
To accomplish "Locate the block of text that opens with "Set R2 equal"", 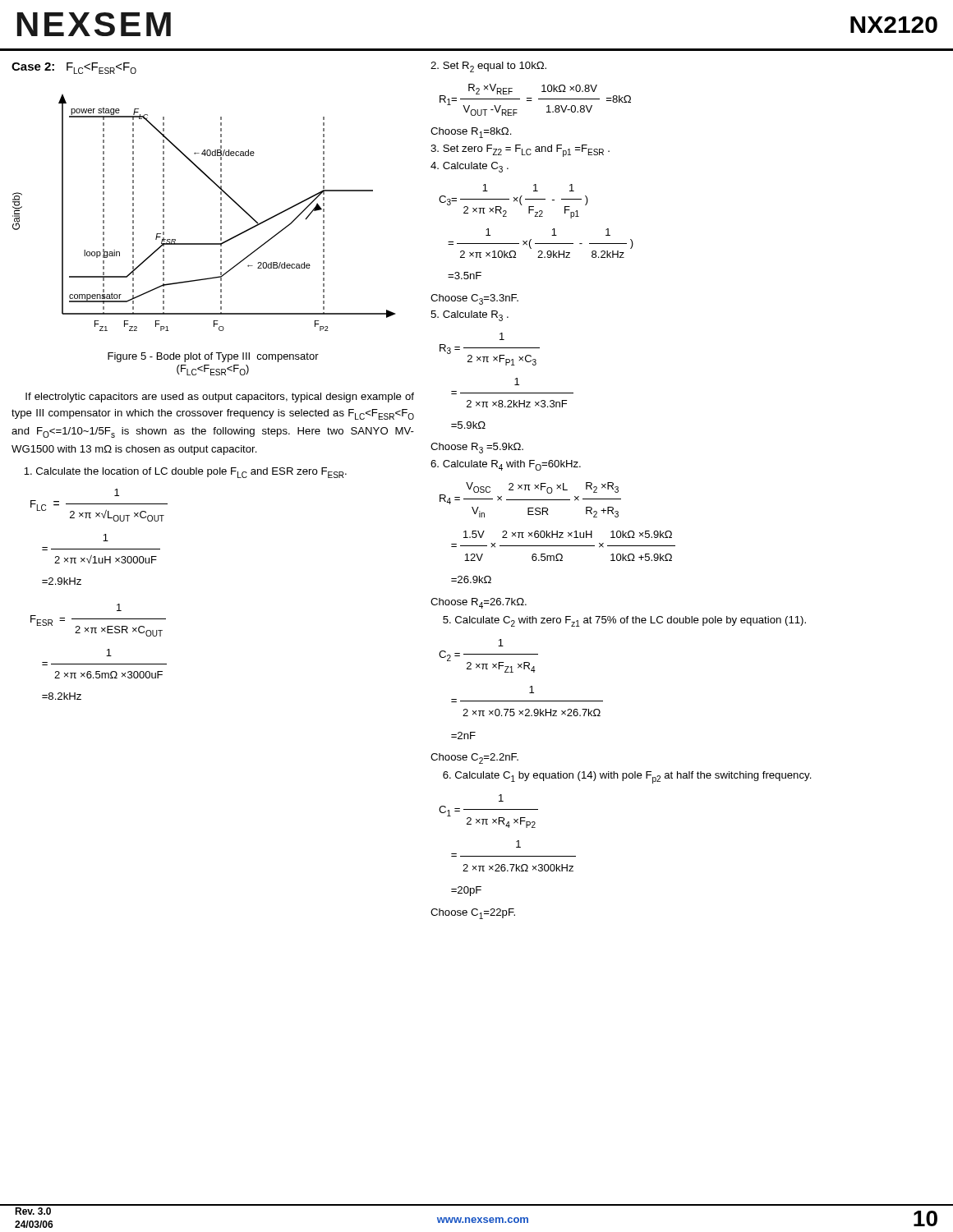I will coord(489,66).
